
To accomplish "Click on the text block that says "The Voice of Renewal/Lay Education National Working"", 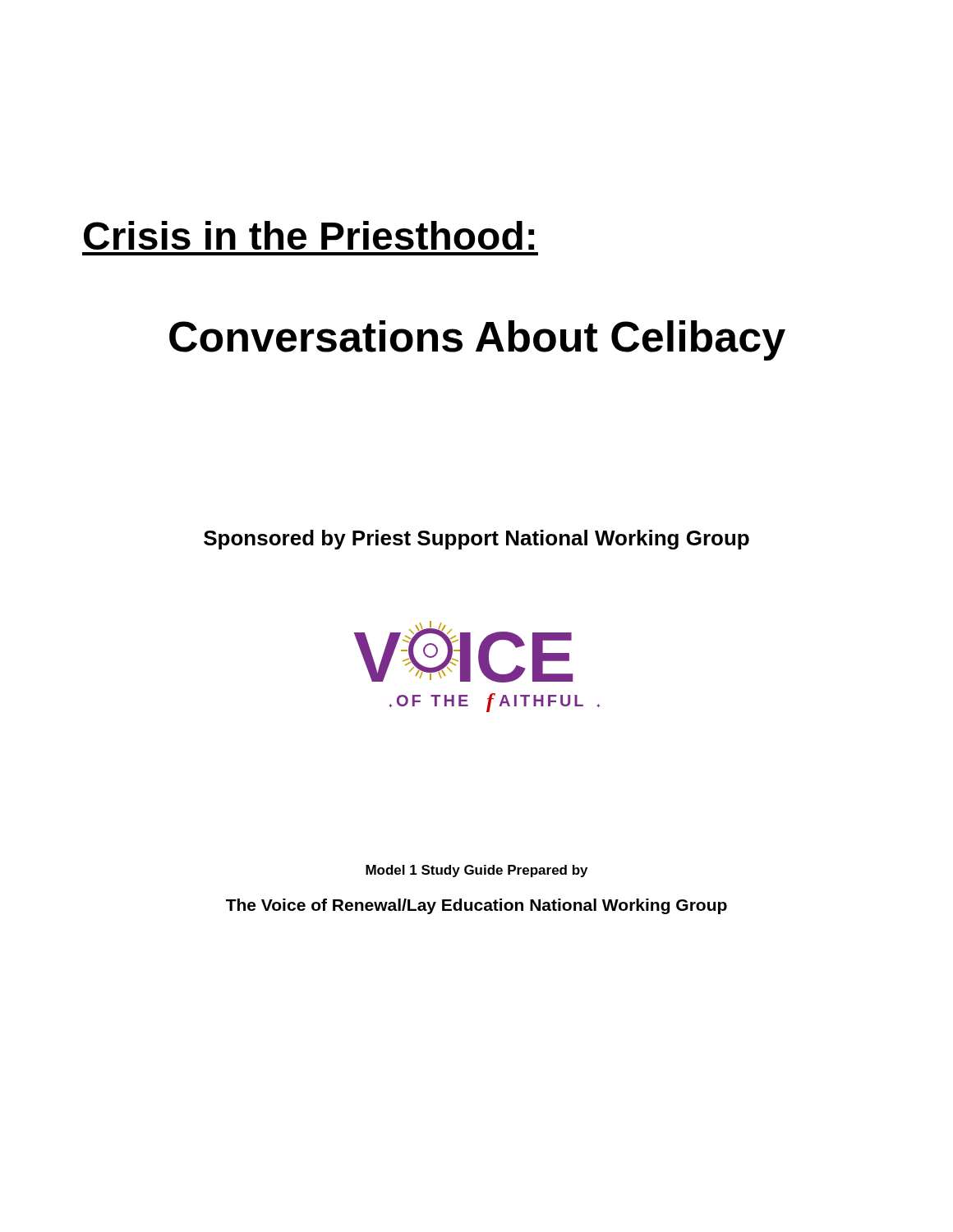I will click(x=476, y=905).
